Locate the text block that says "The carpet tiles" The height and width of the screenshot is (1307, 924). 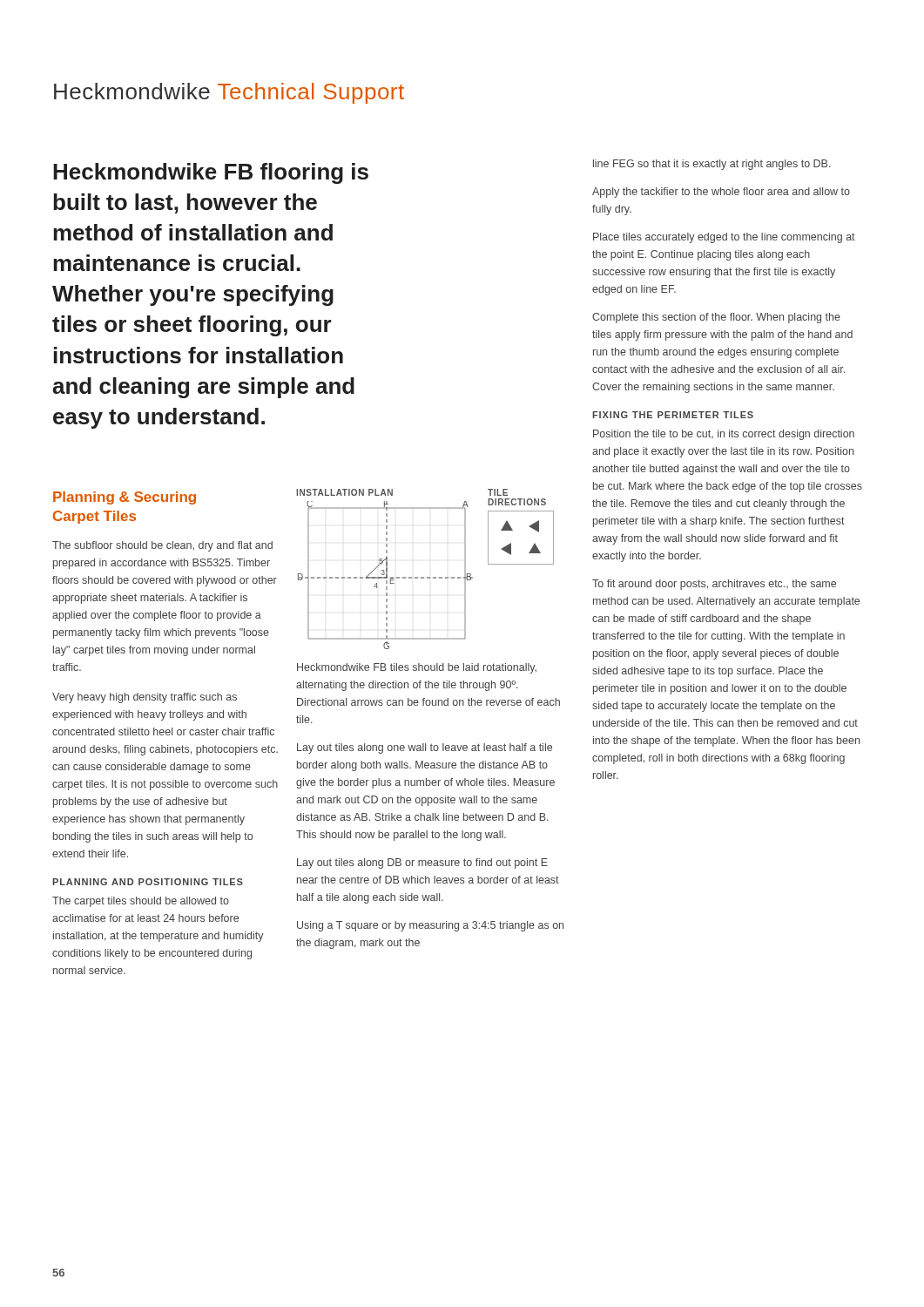[x=158, y=936]
